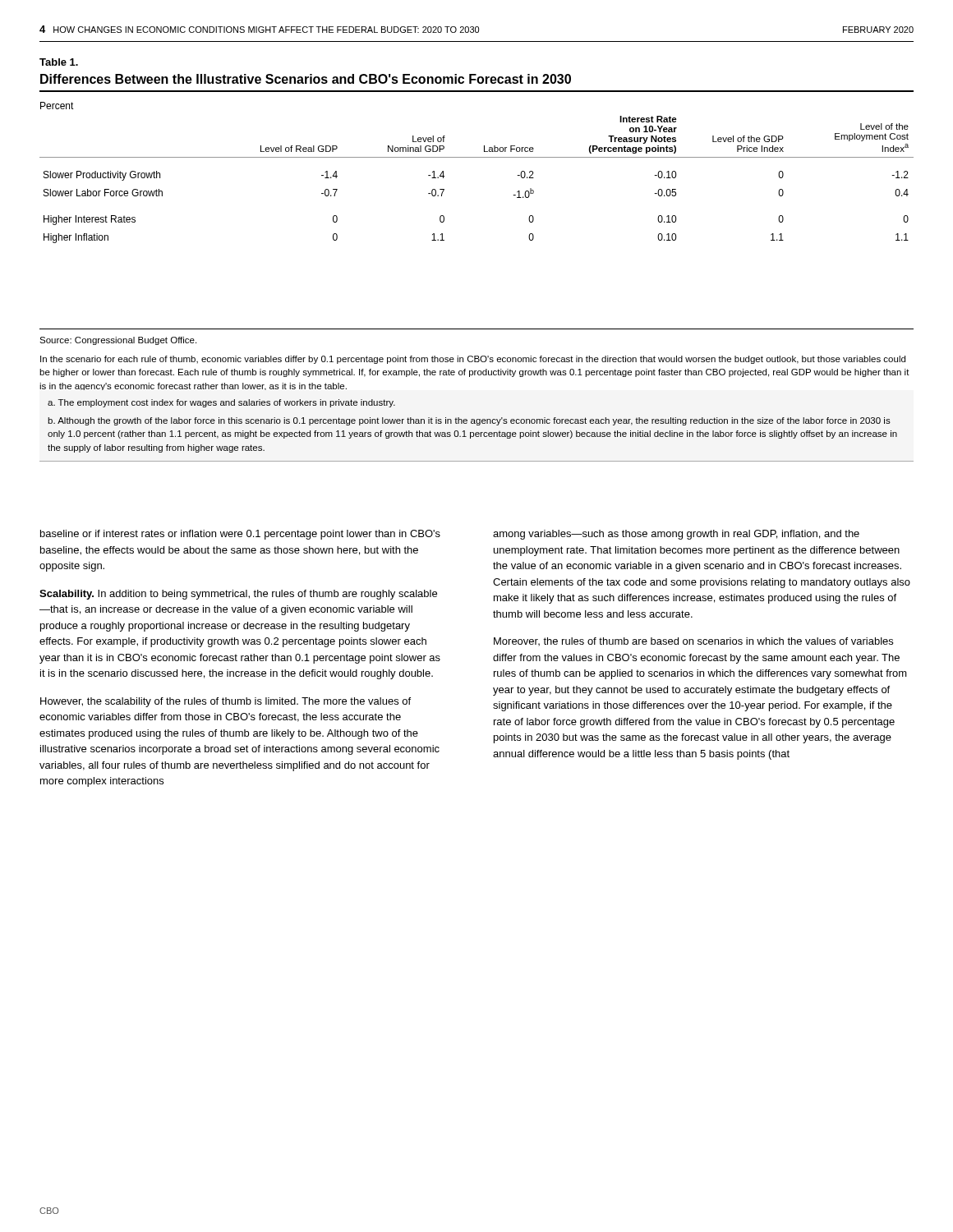Find the table that mentions "Level of the"
This screenshot has width=953, height=1232.
[476, 178]
